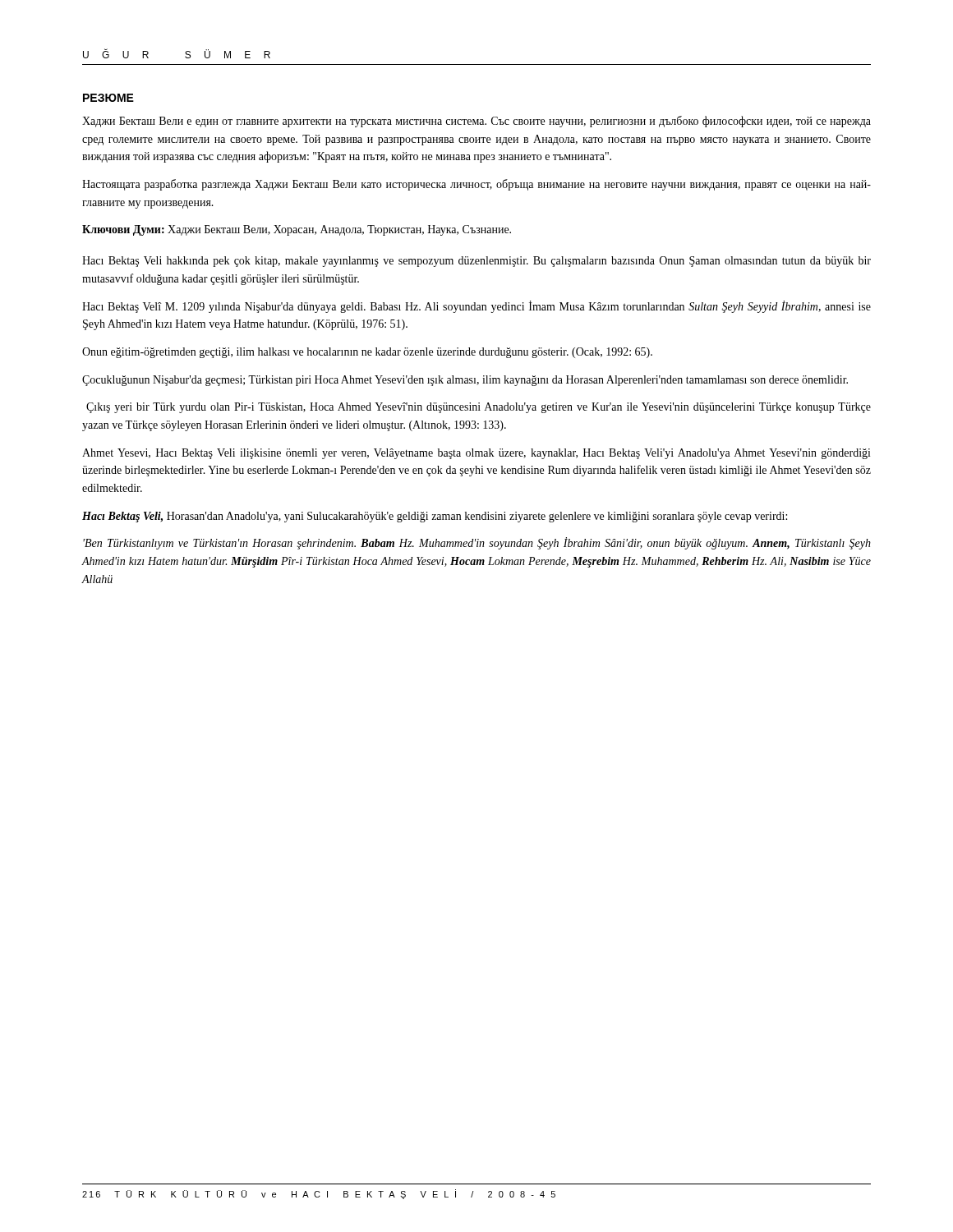Select the text block that reads "Çıkış yeri bir Türk yurdu olan Pir-i"

[x=476, y=416]
